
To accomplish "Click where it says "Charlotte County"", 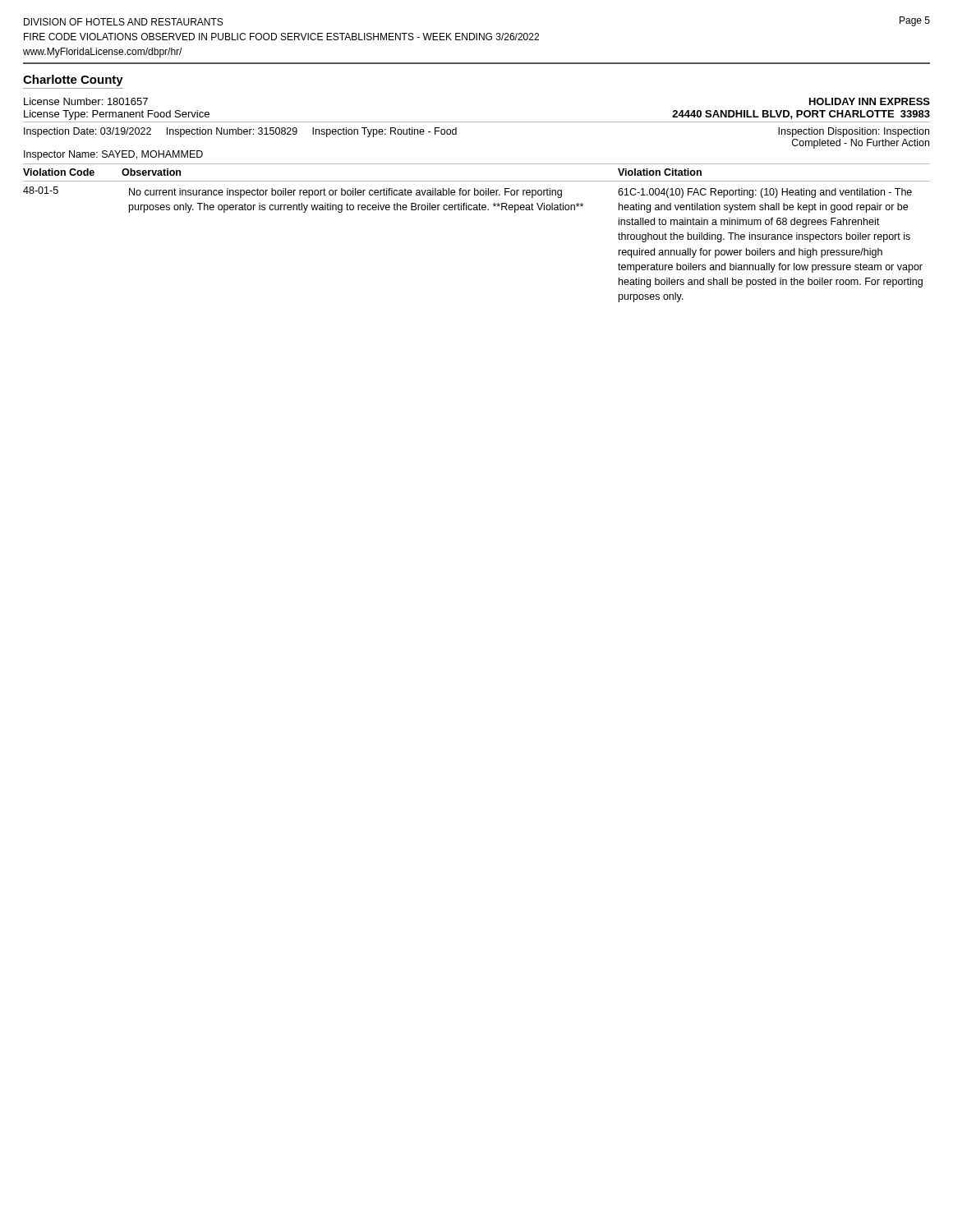I will pos(73,81).
